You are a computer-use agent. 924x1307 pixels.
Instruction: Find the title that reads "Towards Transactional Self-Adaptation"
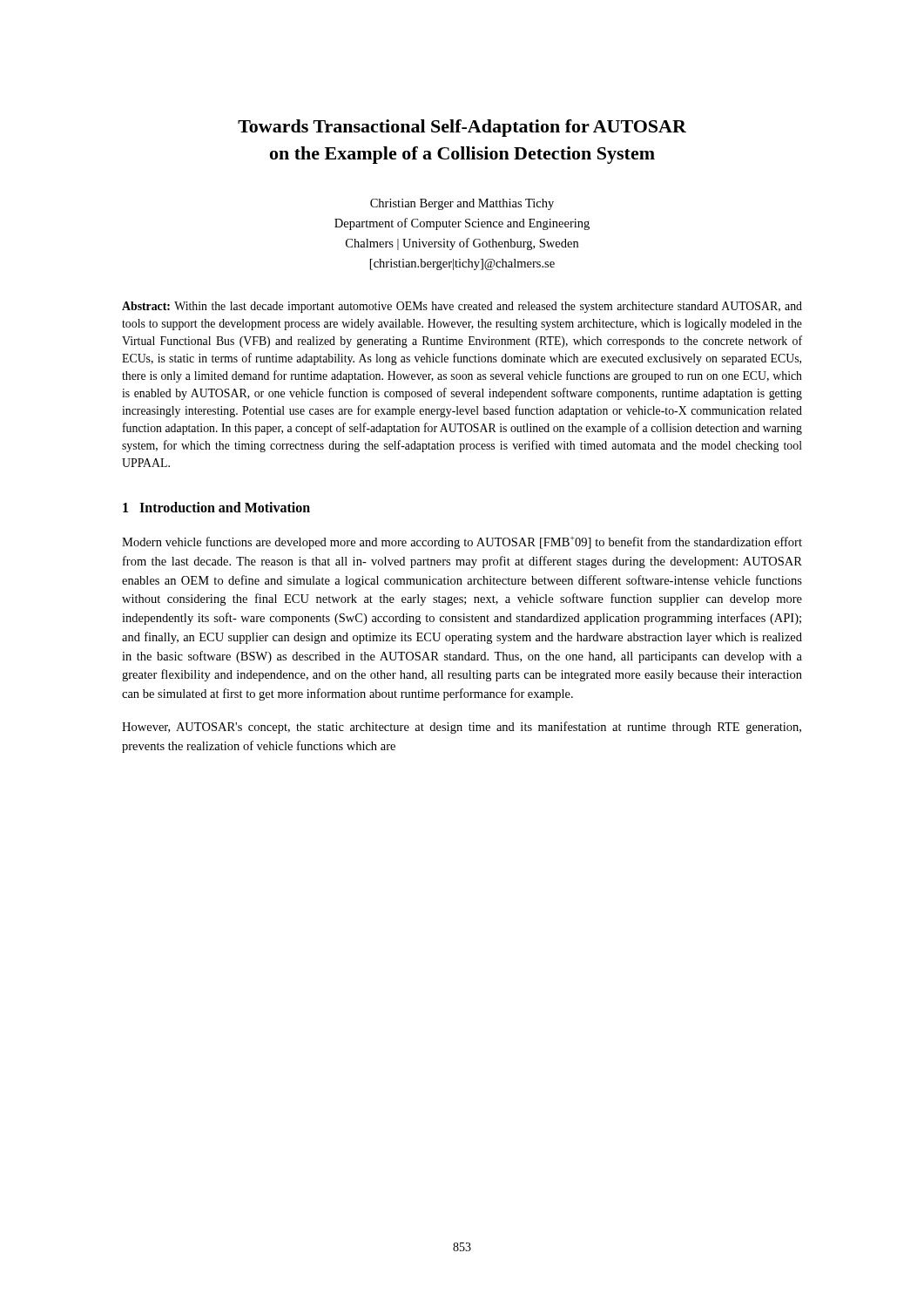point(462,140)
